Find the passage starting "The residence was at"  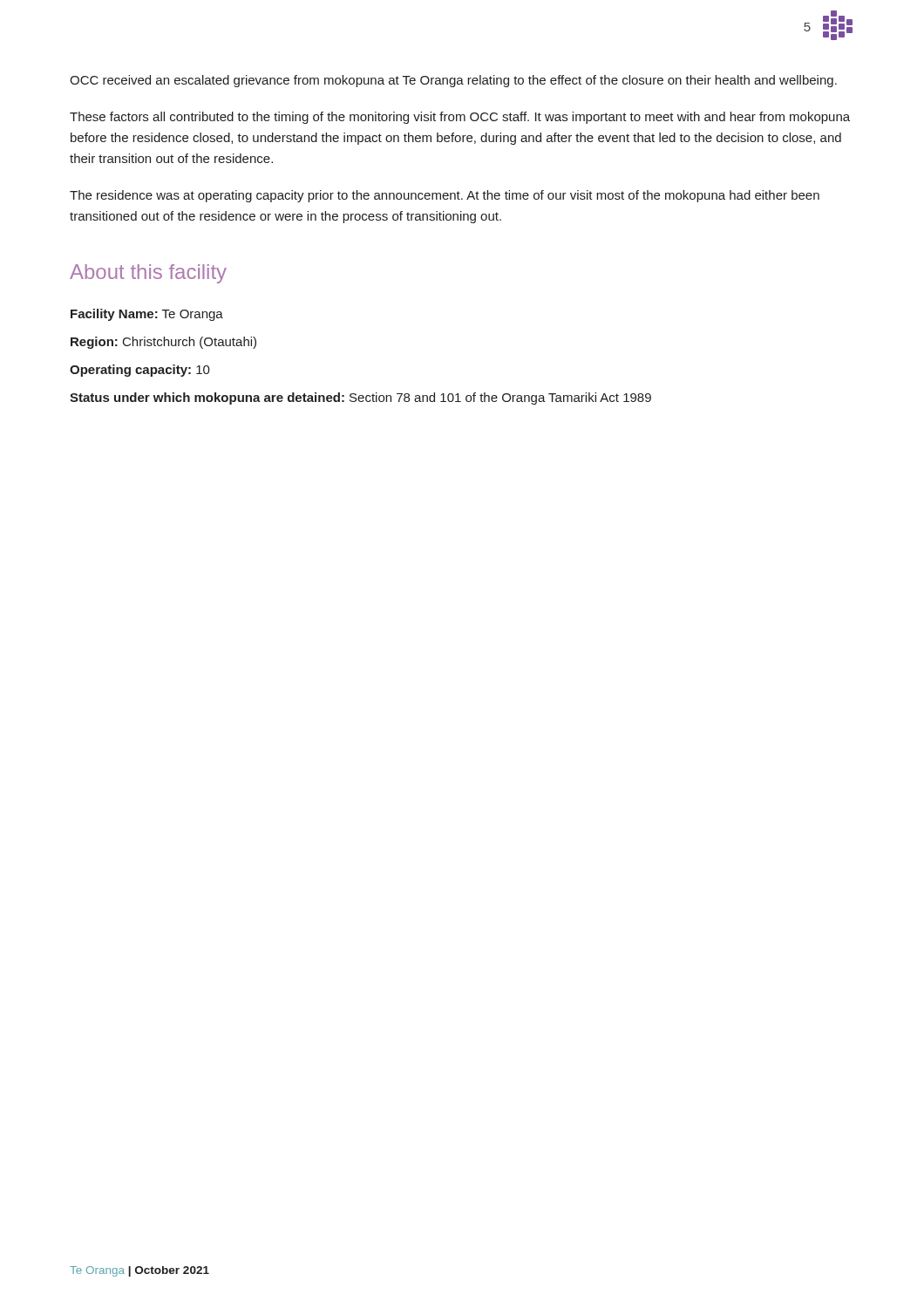click(x=445, y=205)
